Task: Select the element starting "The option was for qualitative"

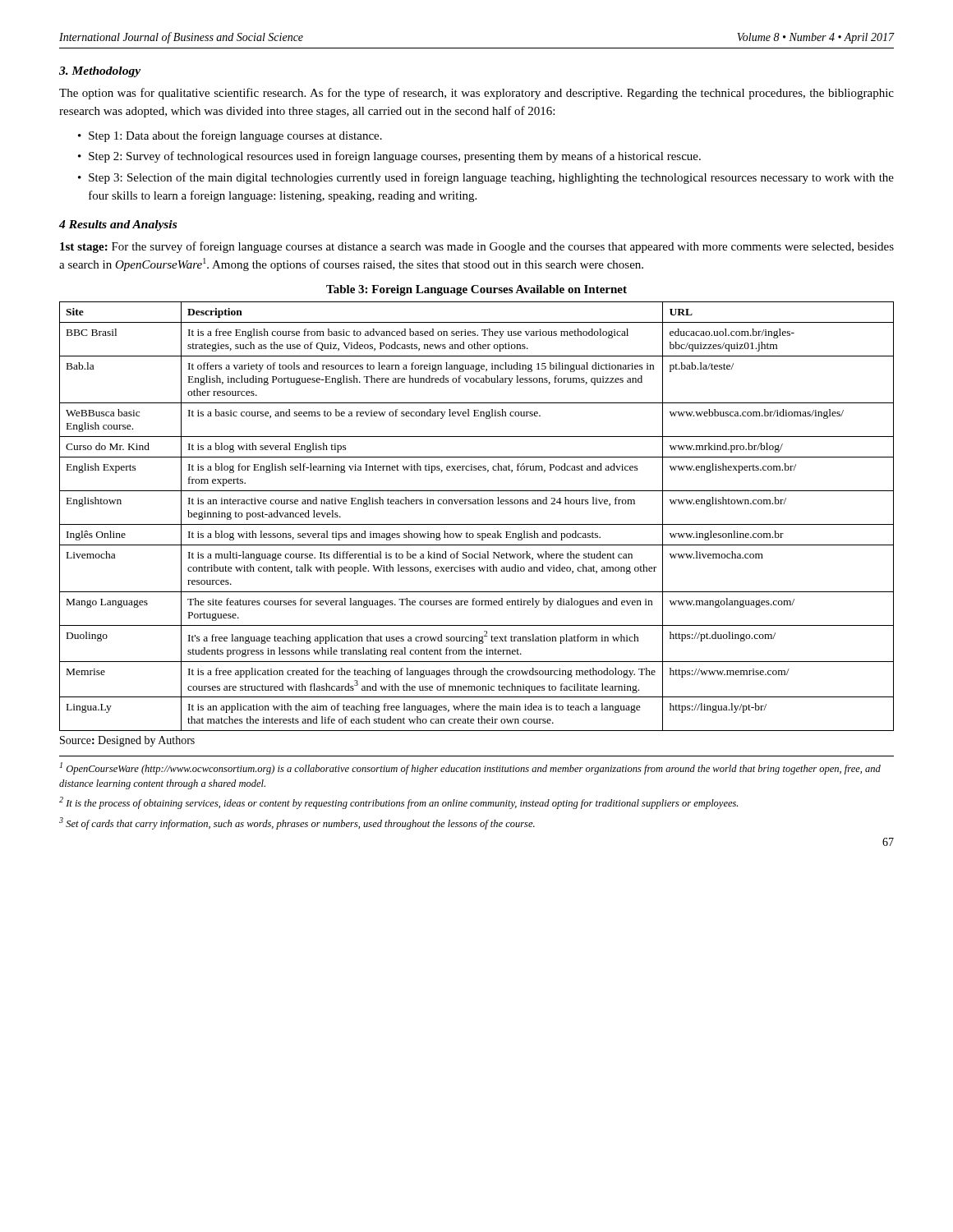Action: pos(476,102)
